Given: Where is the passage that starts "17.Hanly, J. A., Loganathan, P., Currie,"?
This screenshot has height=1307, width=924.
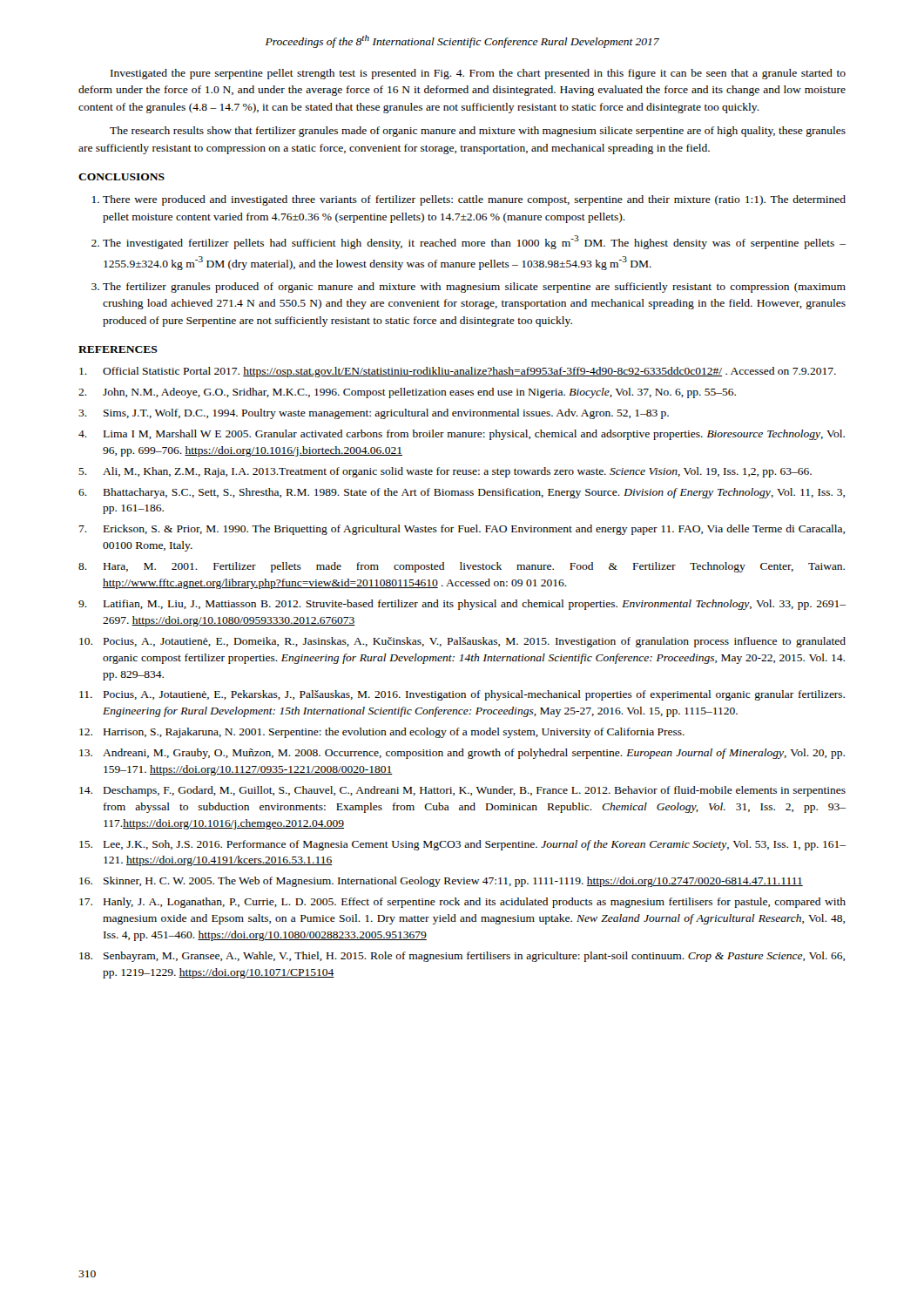Looking at the screenshot, I should coord(462,919).
